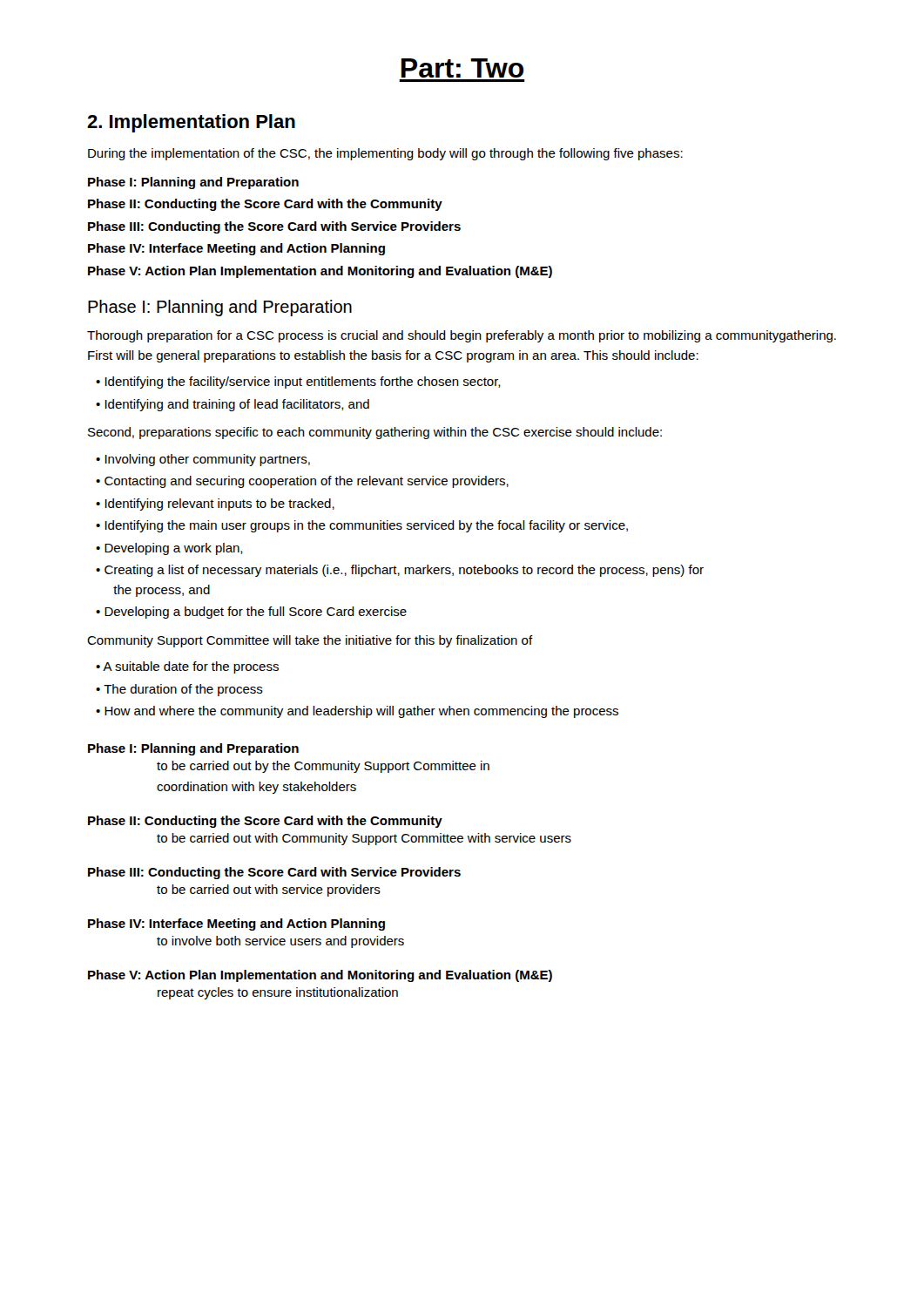Find the text block that reads "Community Support Committee will take the initiative for"
This screenshot has height=1307, width=924.
[310, 640]
